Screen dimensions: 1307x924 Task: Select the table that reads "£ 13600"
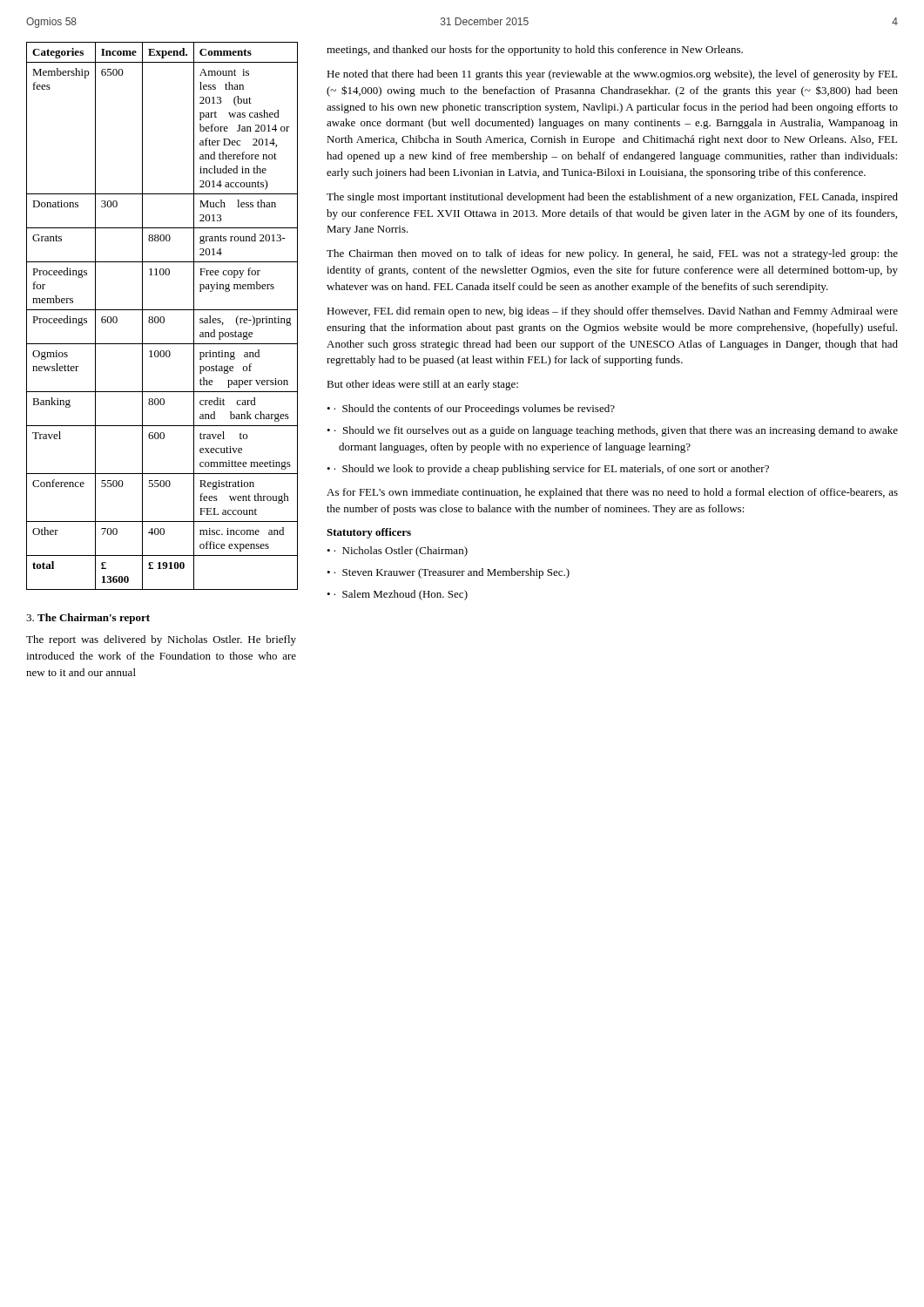tap(161, 316)
